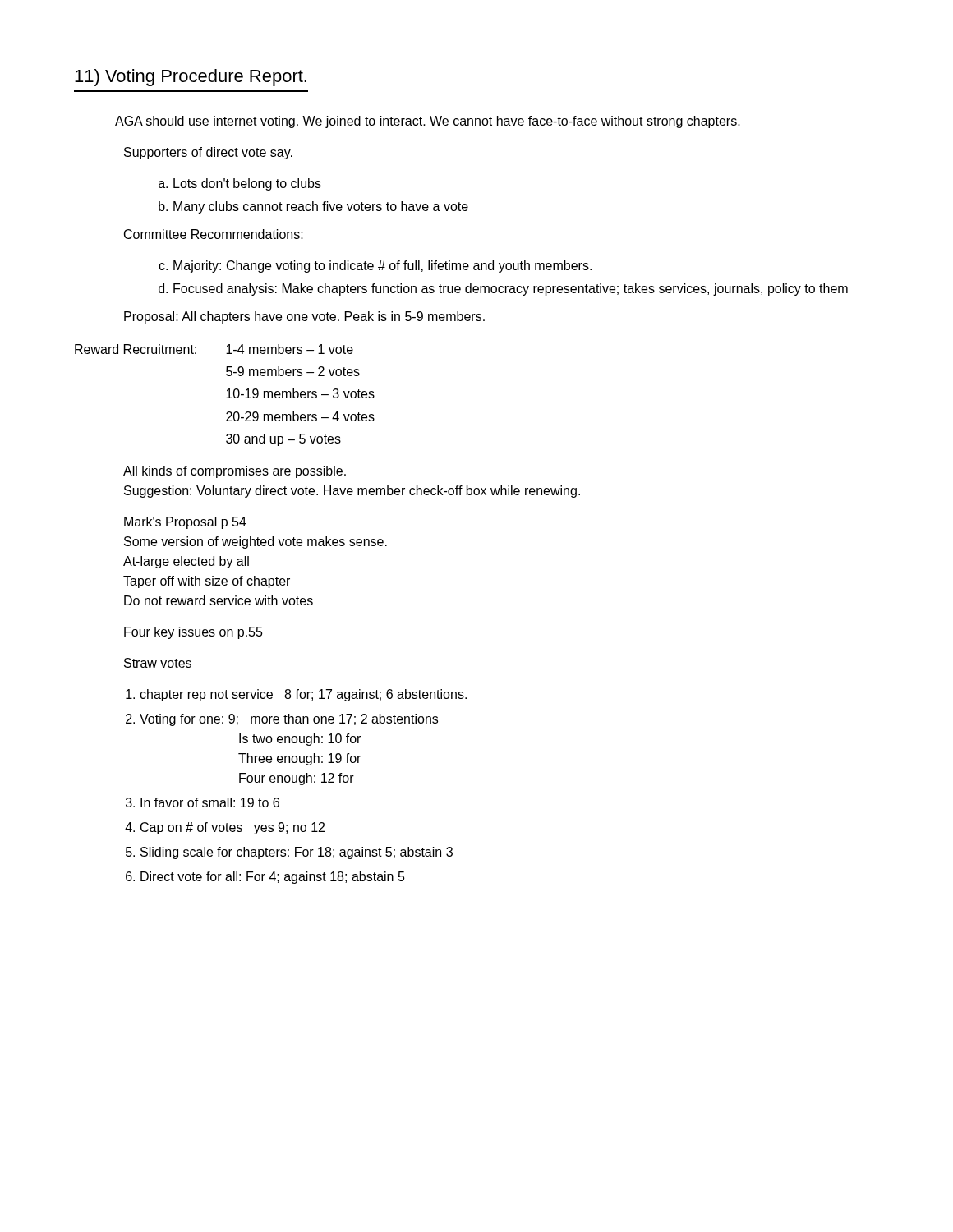Locate the list item containing "Sliding scale for chapters:"

pyautogui.click(x=296, y=852)
